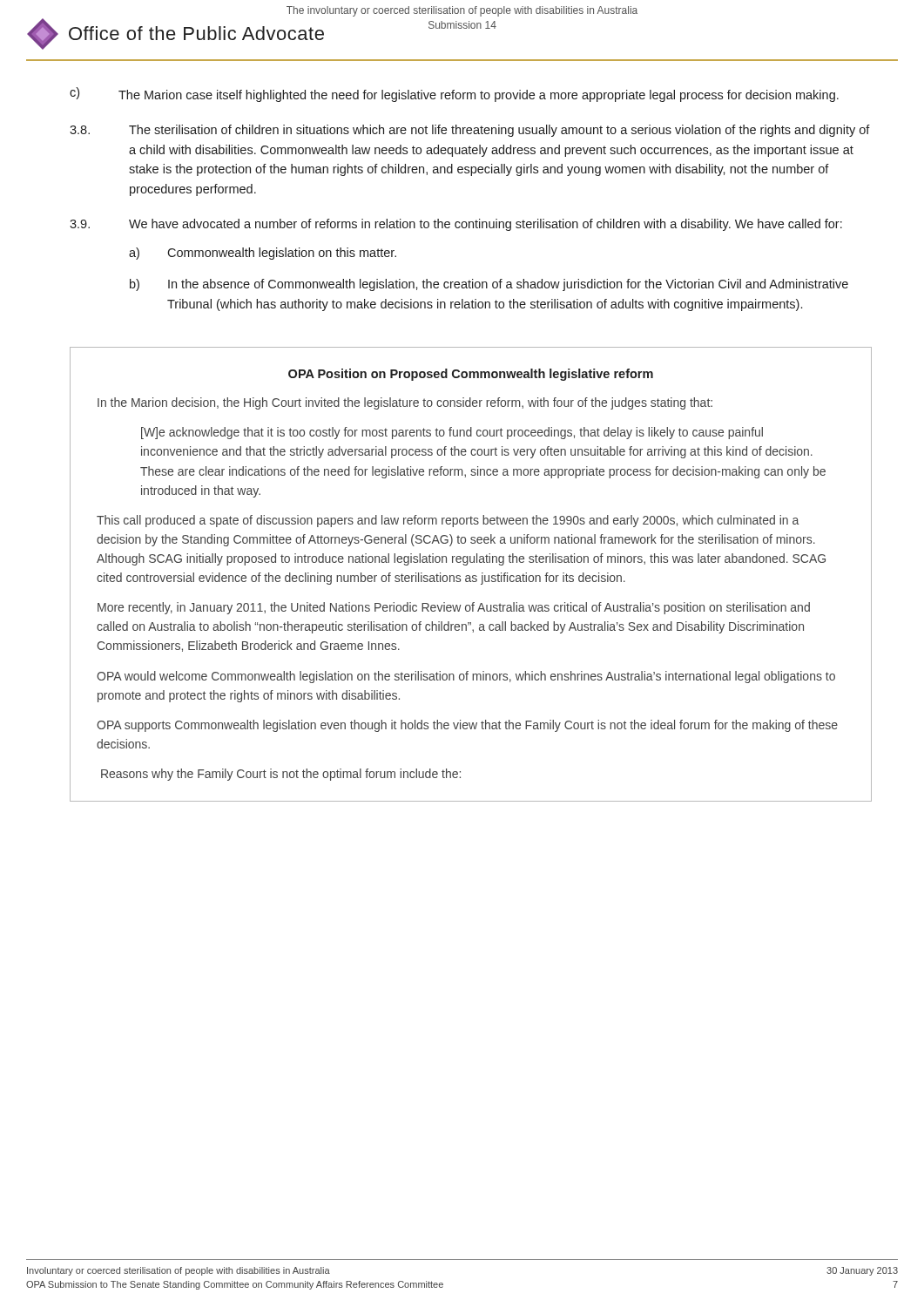The image size is (924, 1307).
Task: Find the element starting "Reasons why the Family"
Action: click(279, 774)
